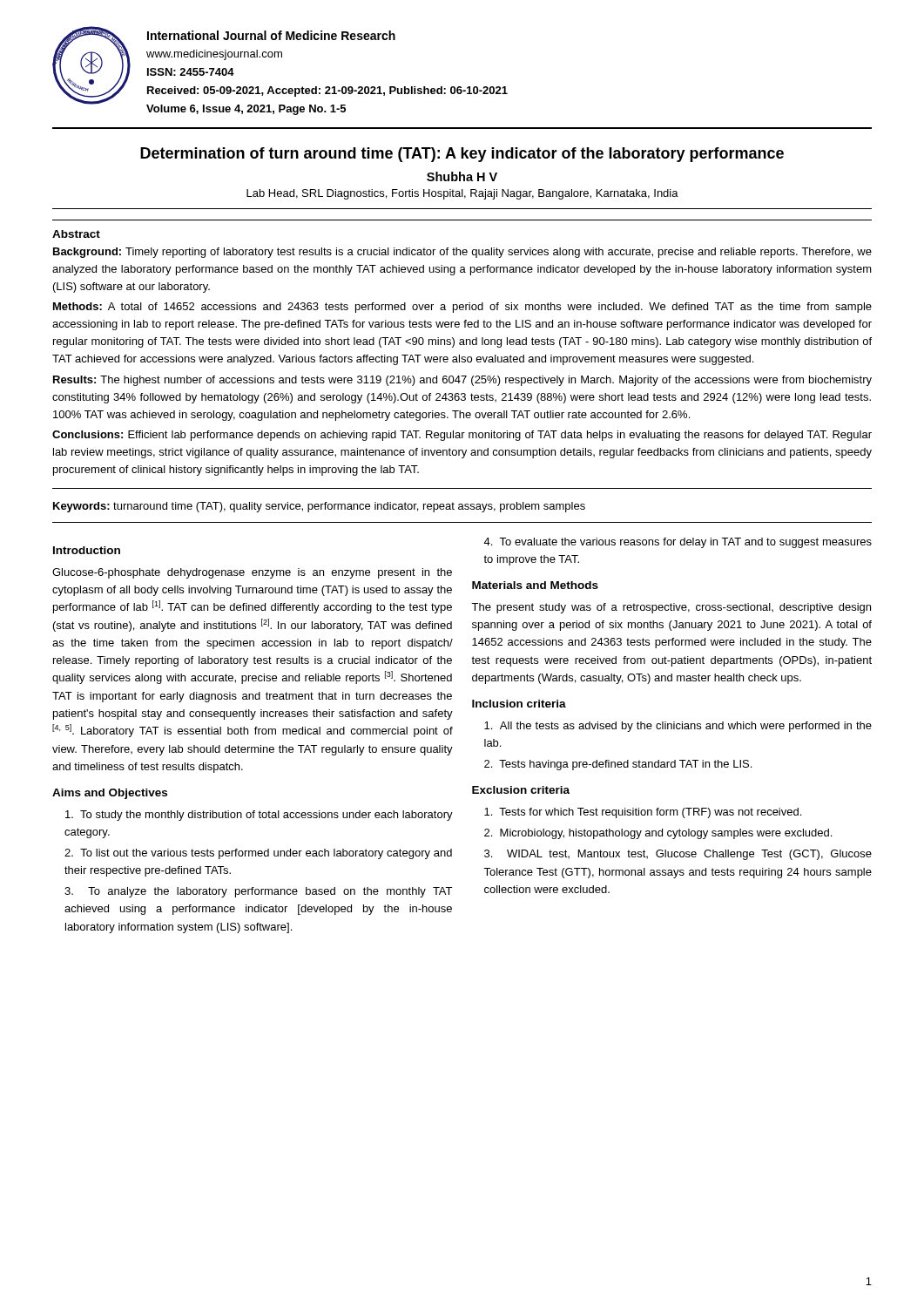Viewport: 924px width, 1307px height.
Task: Point to the text block starting "2. To list out the various"
Action: pyautogui.click(x=258, y=861)
